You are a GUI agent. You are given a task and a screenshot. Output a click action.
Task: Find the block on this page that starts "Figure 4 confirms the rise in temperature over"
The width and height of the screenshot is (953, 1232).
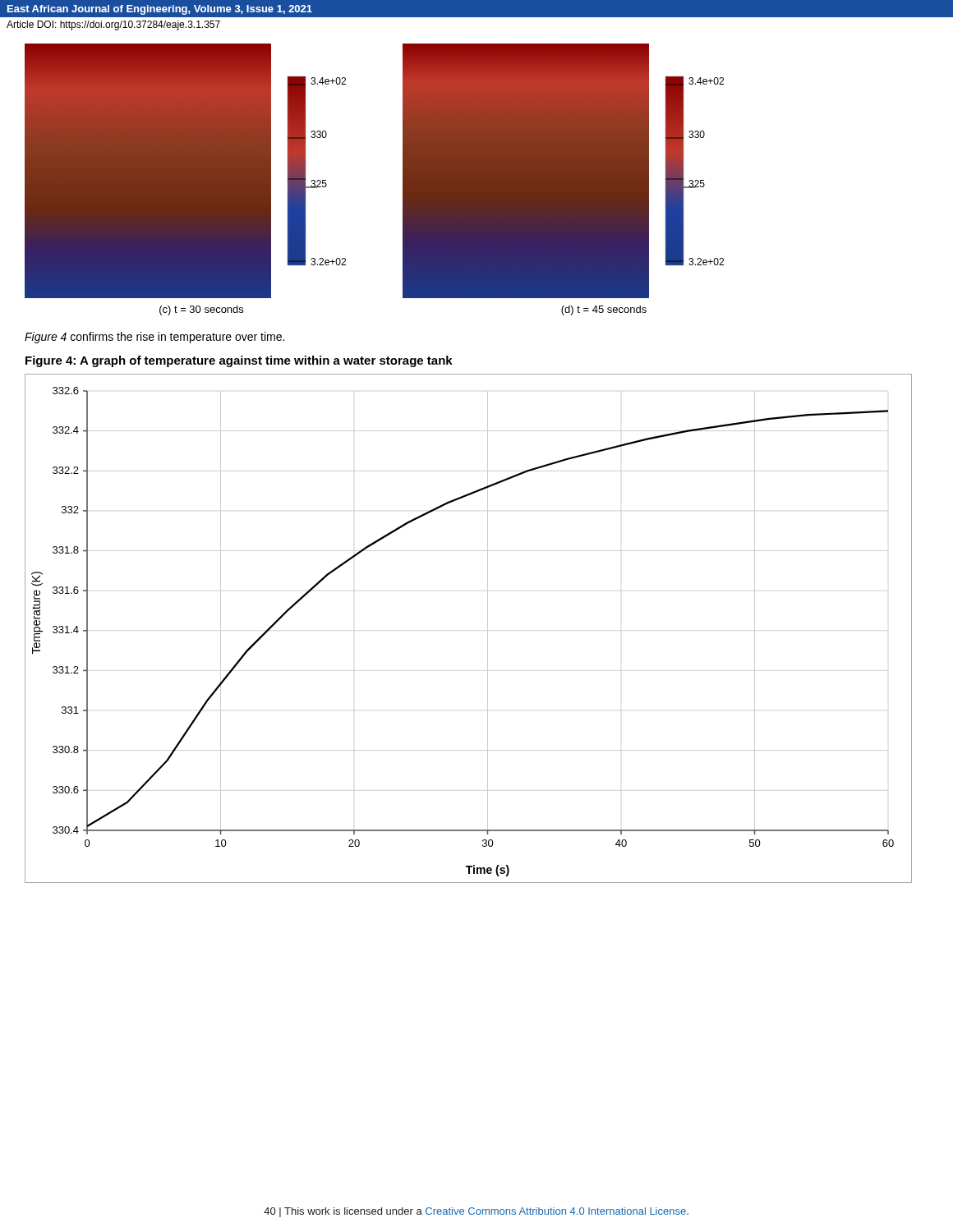tap(155, 337)
